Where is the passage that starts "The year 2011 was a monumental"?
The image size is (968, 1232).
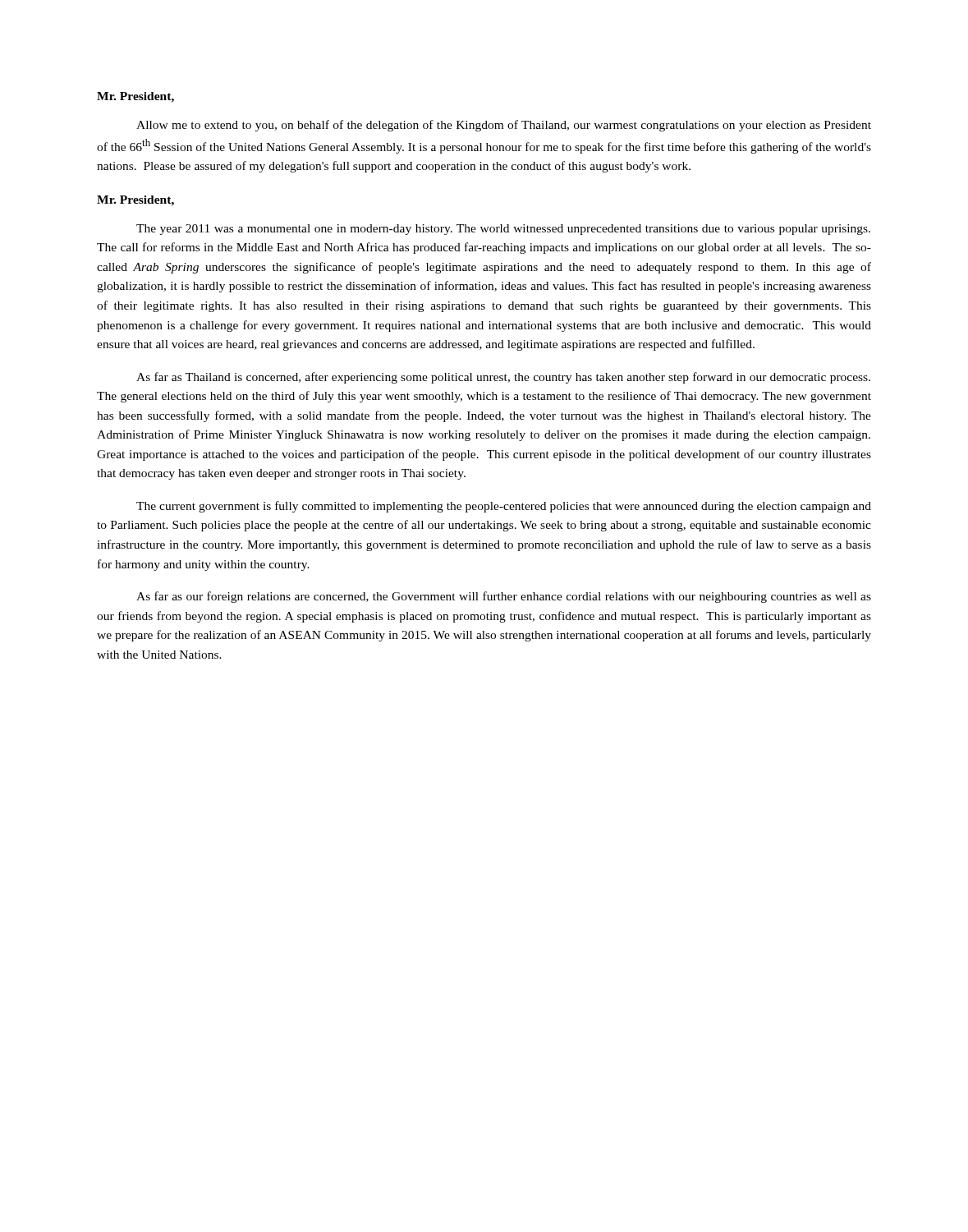coord(484,286)
